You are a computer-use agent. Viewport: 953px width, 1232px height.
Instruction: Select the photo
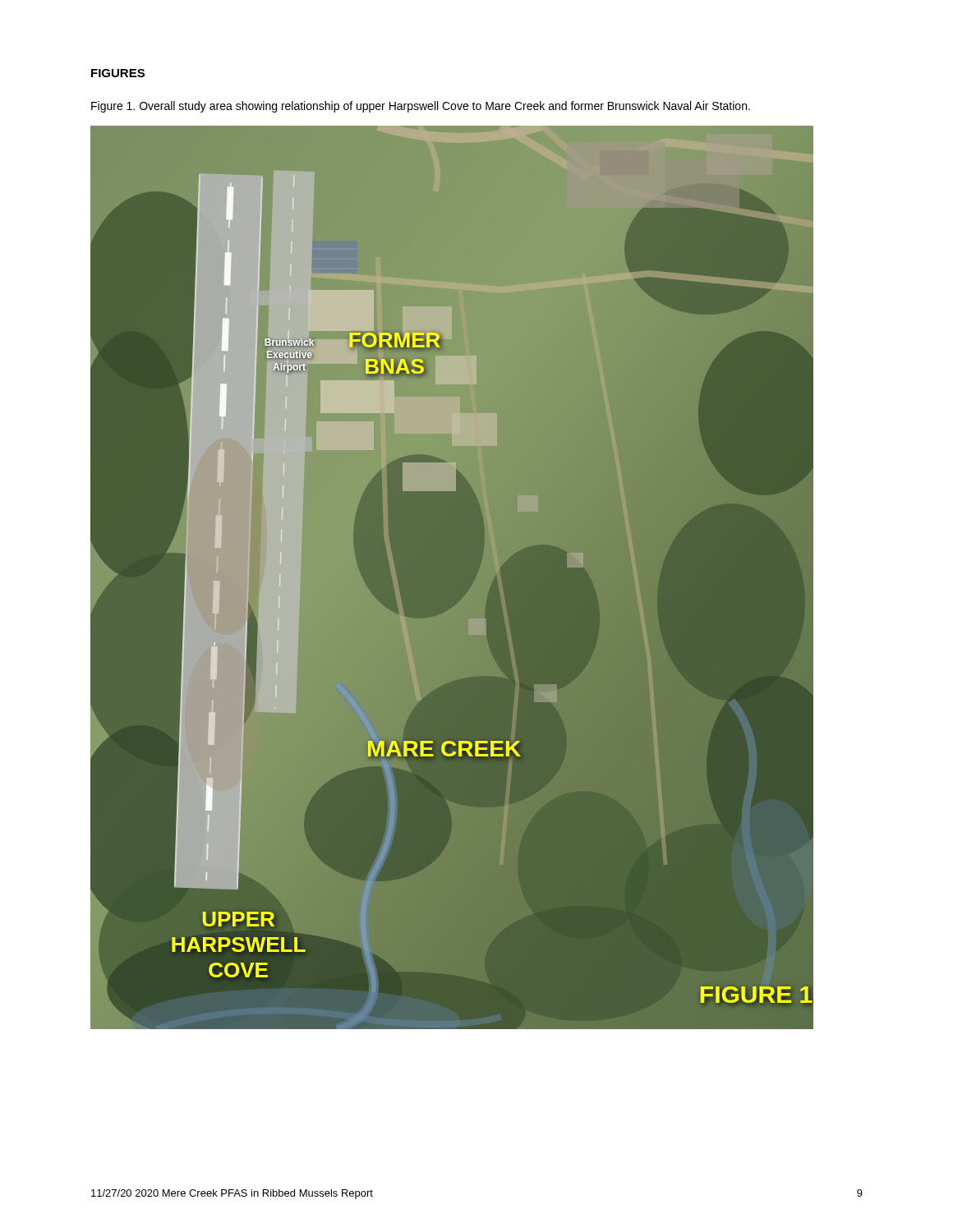[x=452, y=578]
